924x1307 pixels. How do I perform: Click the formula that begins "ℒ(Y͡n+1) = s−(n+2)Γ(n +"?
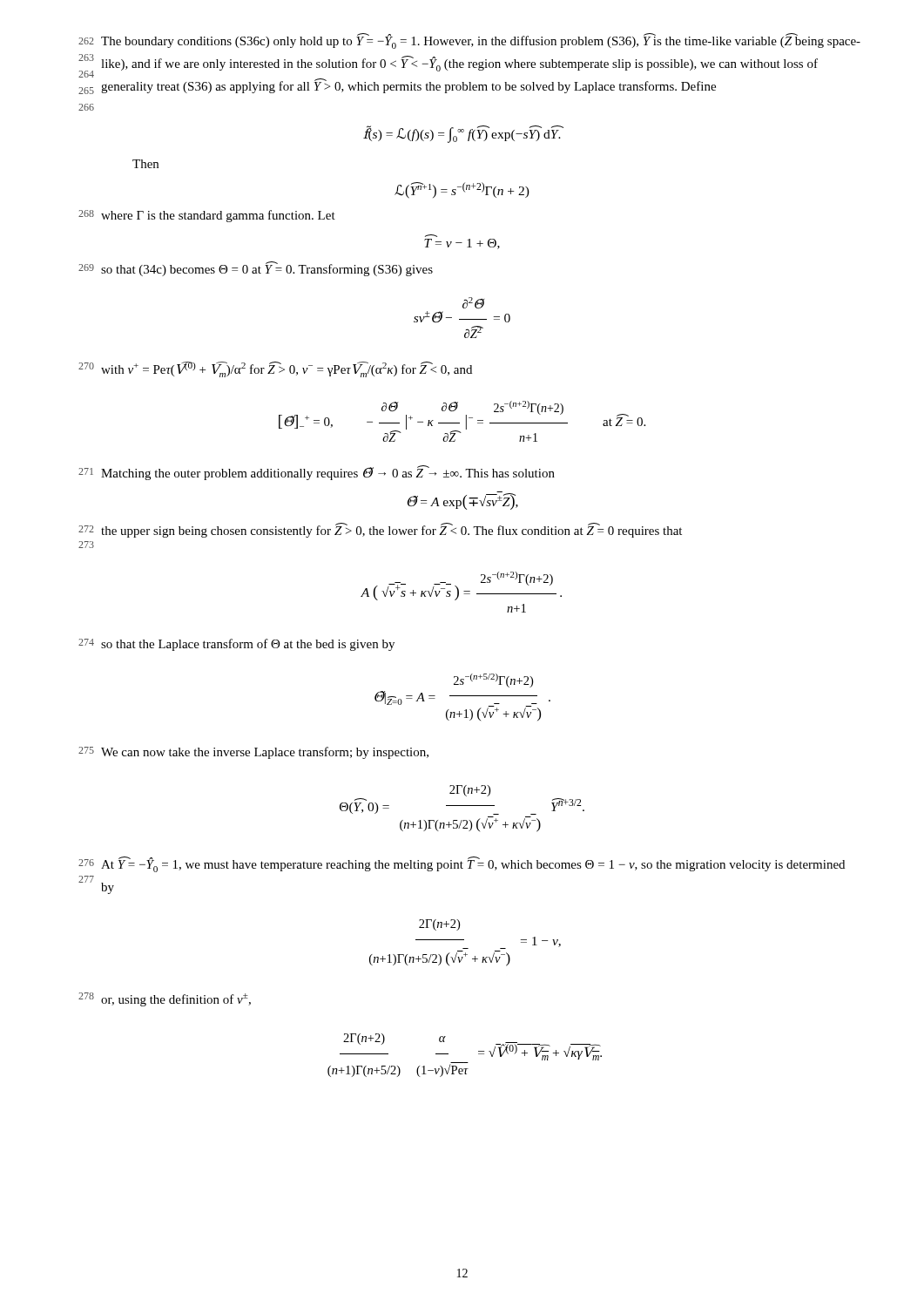[x=462, y=190]
